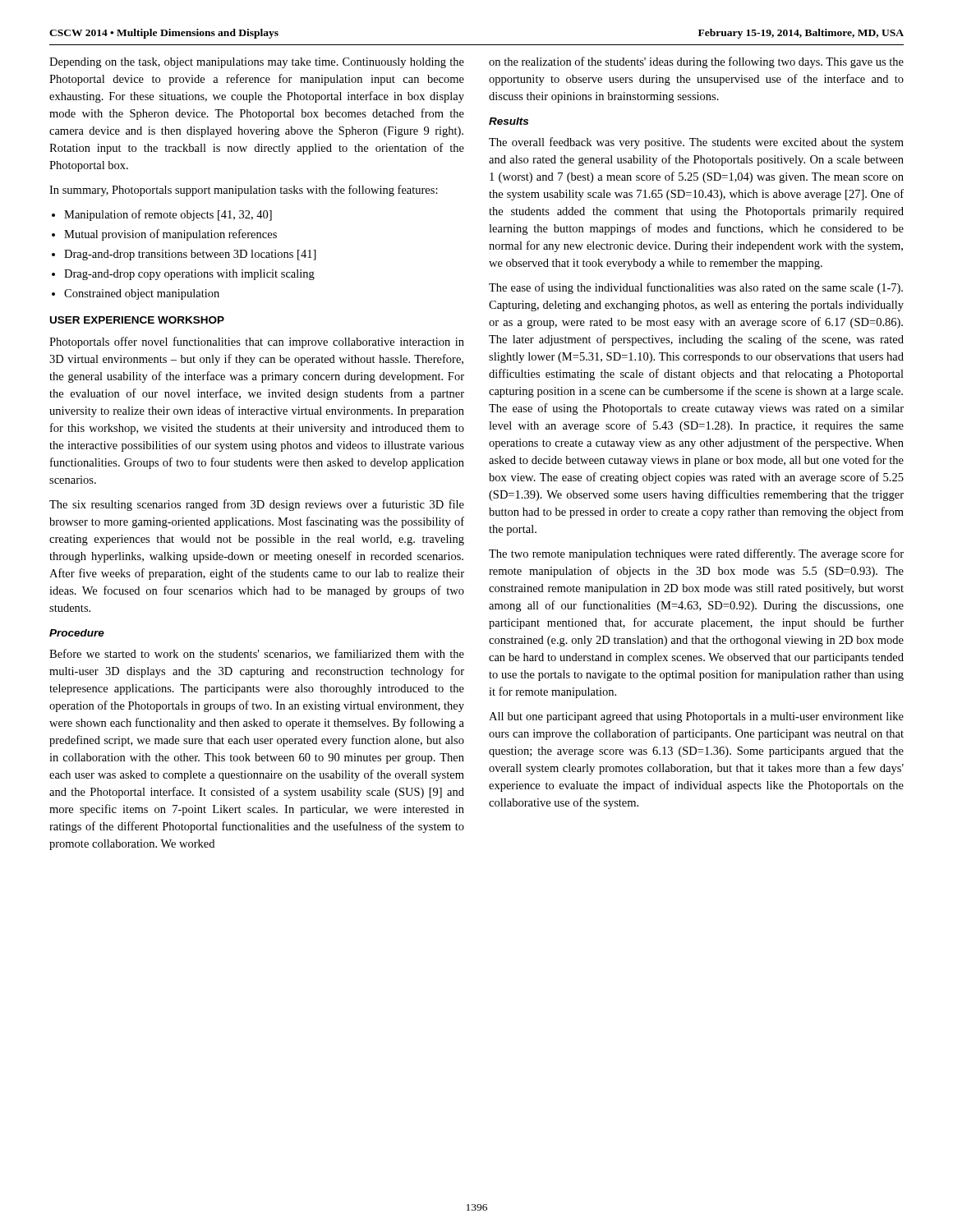The height and width of the screenshot is (1232, 953).
Task: Locate the text block that says "The overall feedback was very positive. The"
Action: [x=696, y=203]
